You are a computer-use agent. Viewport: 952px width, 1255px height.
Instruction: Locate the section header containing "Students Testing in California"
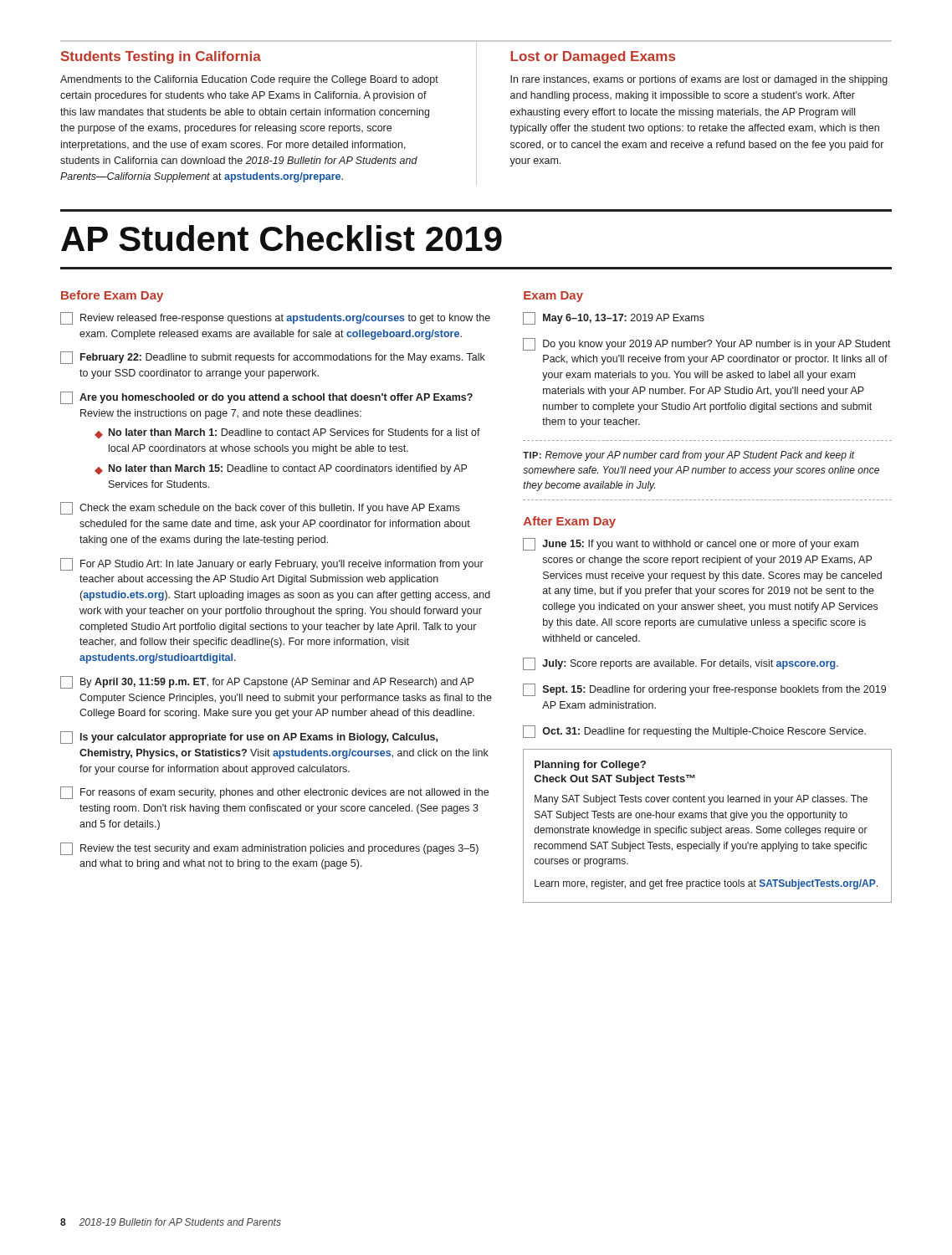coord(160,56)
